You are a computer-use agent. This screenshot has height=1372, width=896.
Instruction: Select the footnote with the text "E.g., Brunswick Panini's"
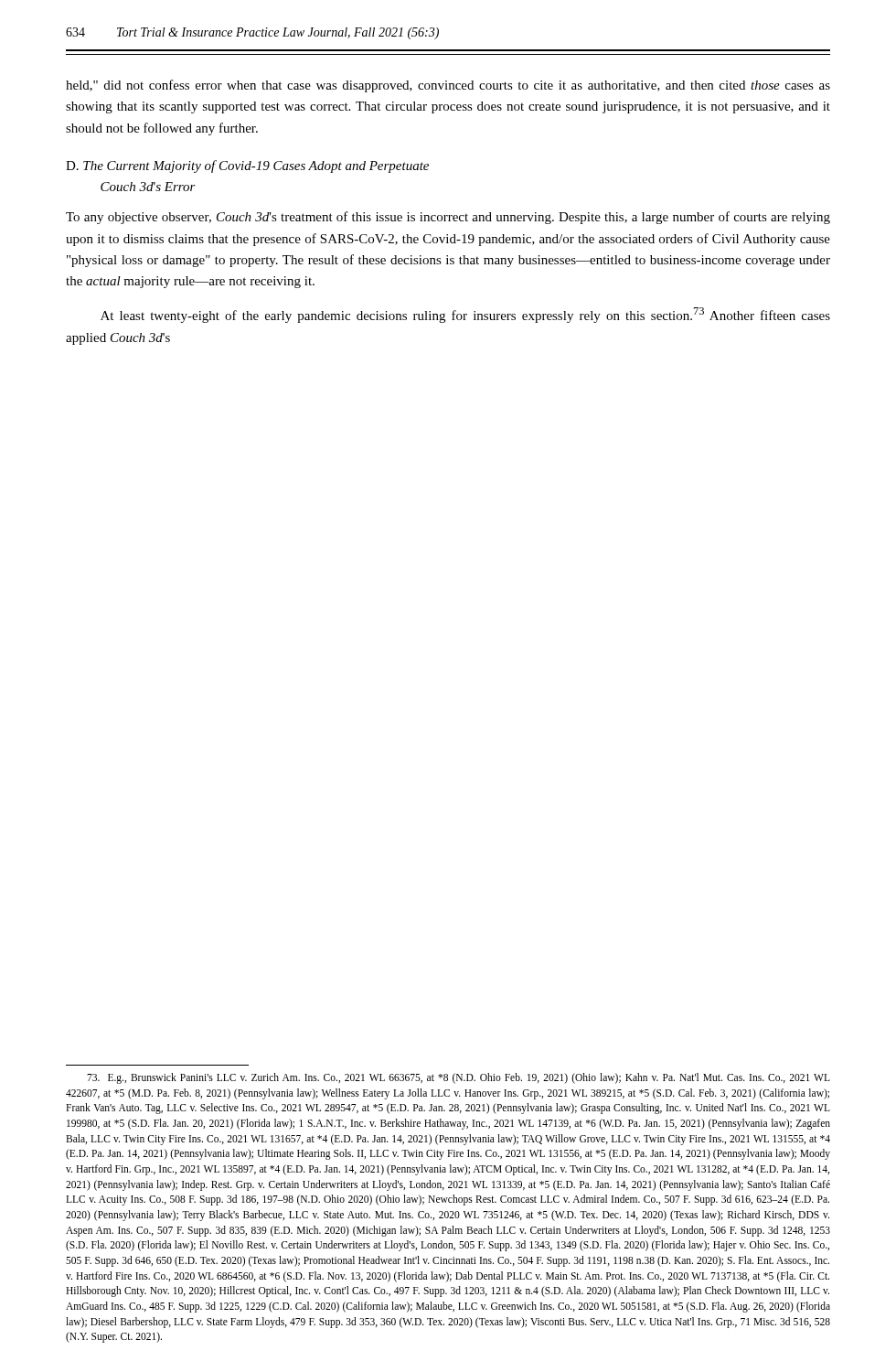click(x=448, y=1207)
